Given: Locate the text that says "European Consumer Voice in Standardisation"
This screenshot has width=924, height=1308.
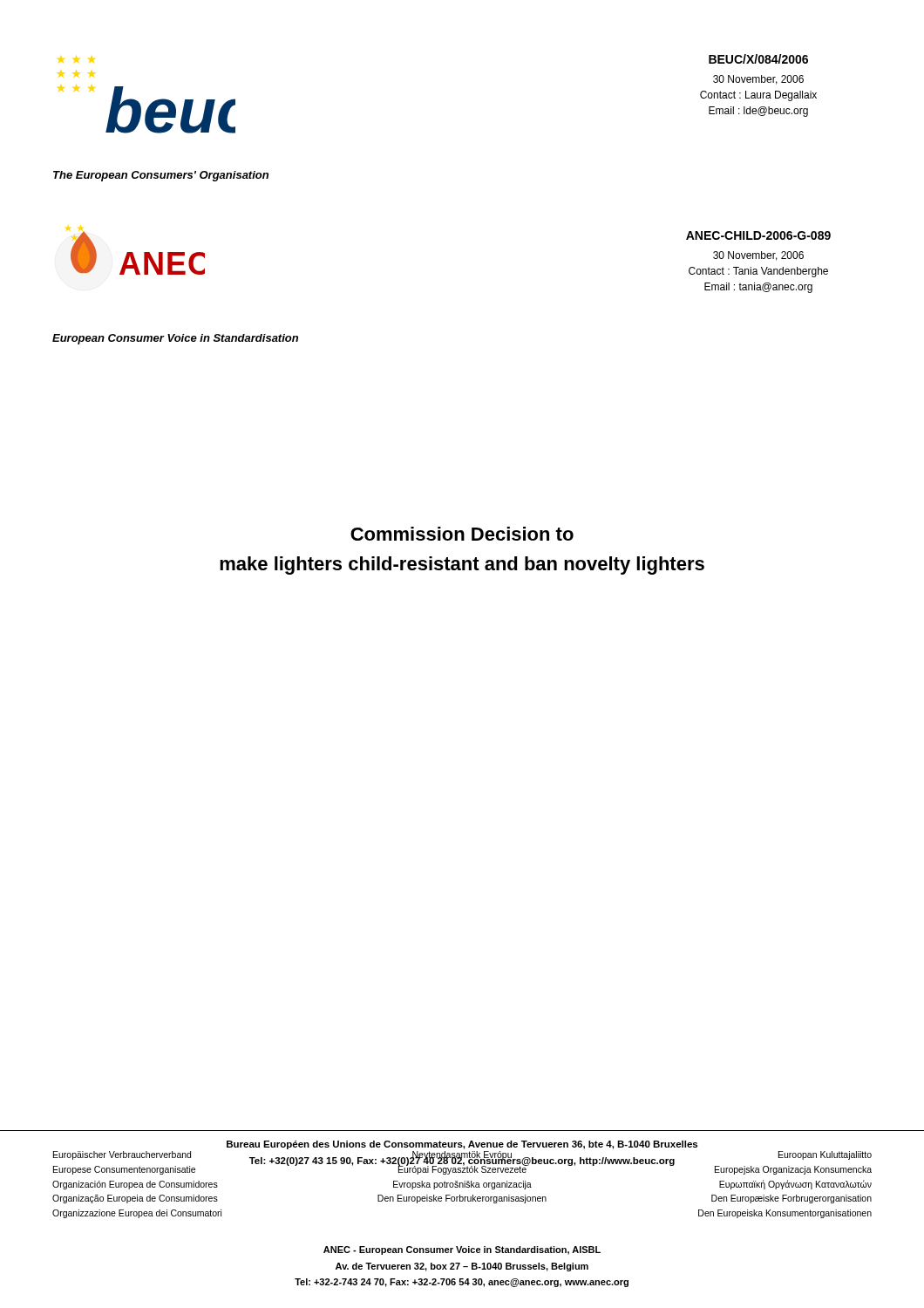Looking at the screenshot, I should (176, 338).
